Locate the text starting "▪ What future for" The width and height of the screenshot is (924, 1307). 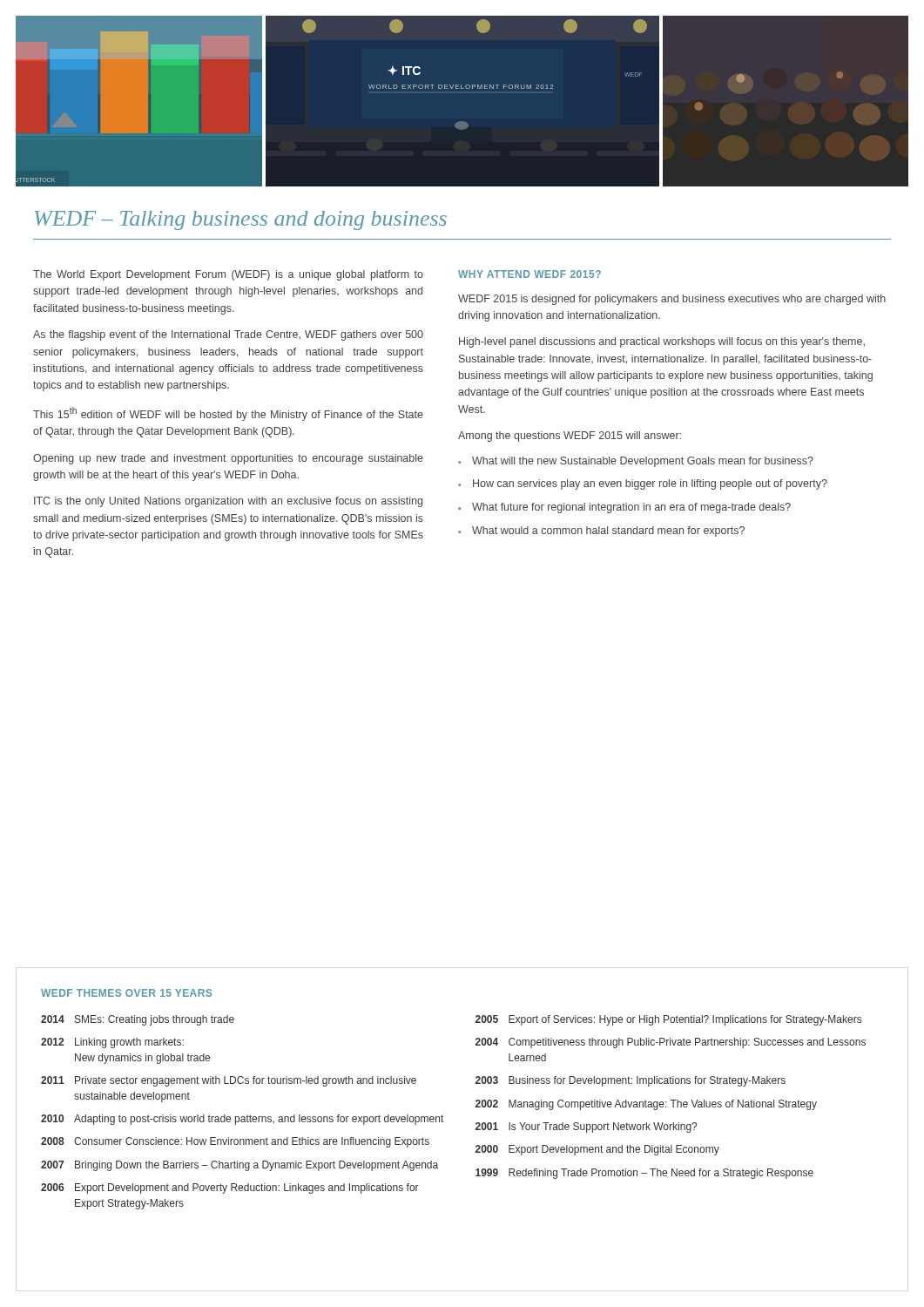625,508
